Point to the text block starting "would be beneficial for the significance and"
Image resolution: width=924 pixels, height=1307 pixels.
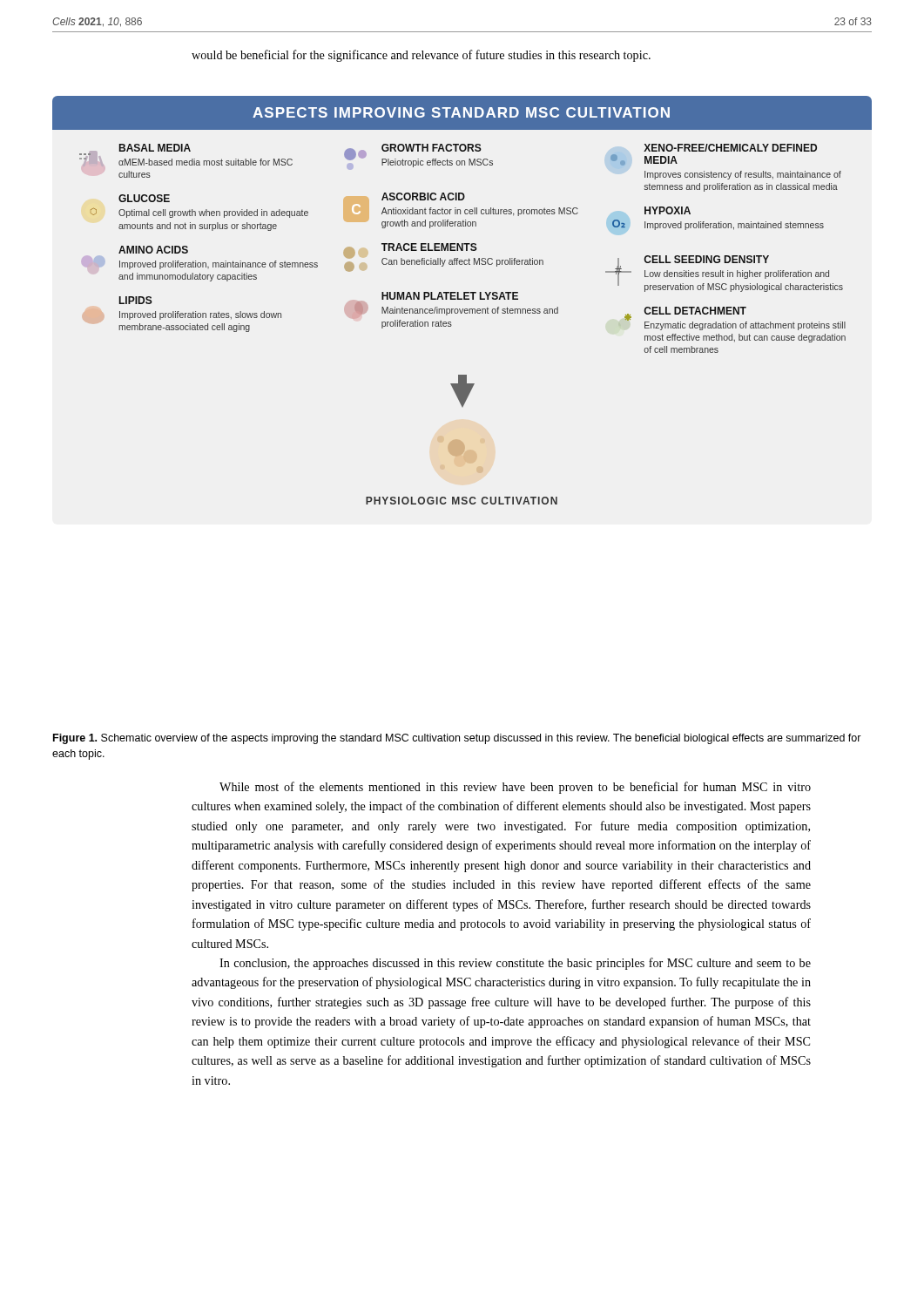pyautogui.click(x=421, y=55)
